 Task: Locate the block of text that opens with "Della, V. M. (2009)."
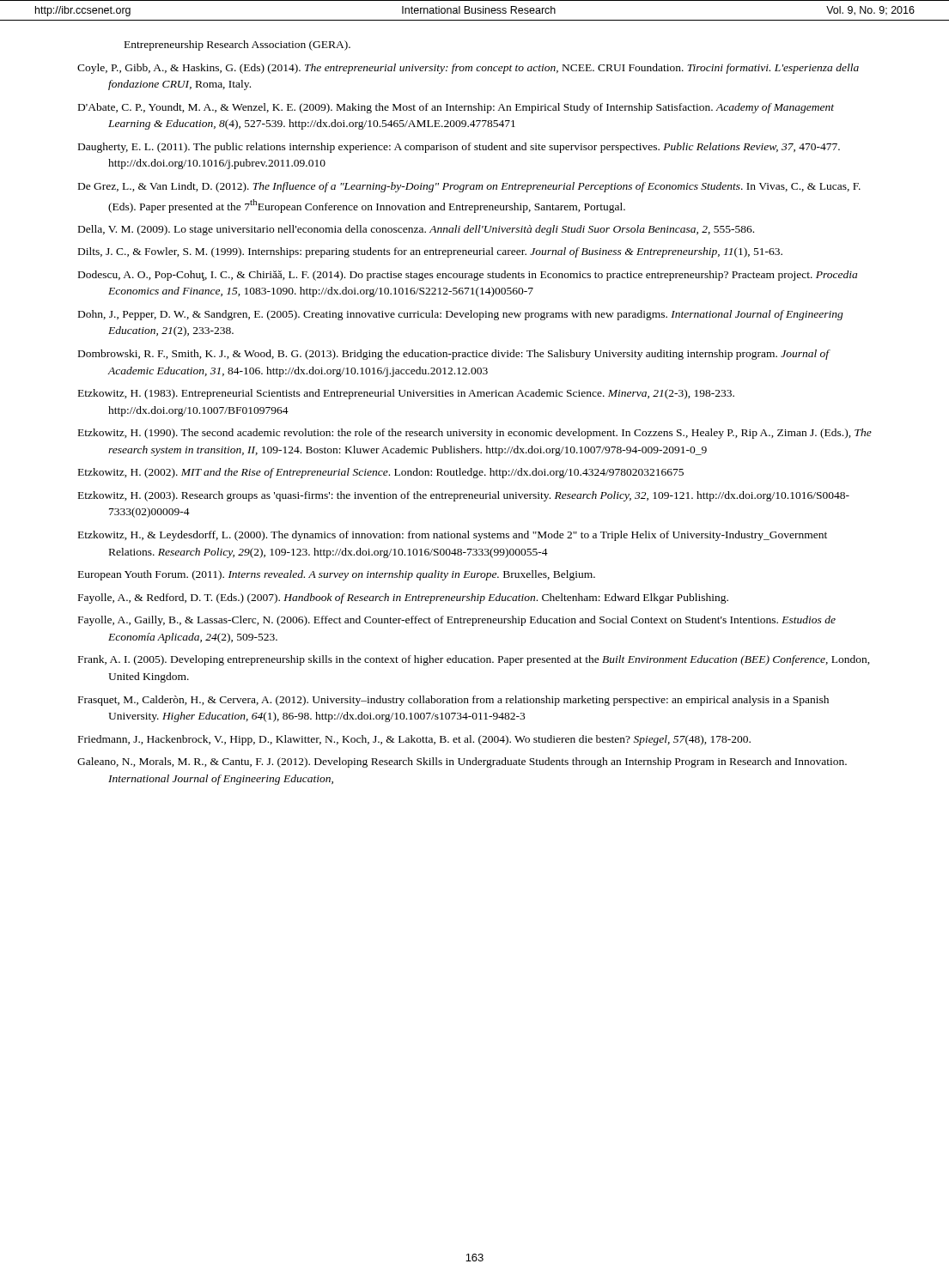(416, 228)
